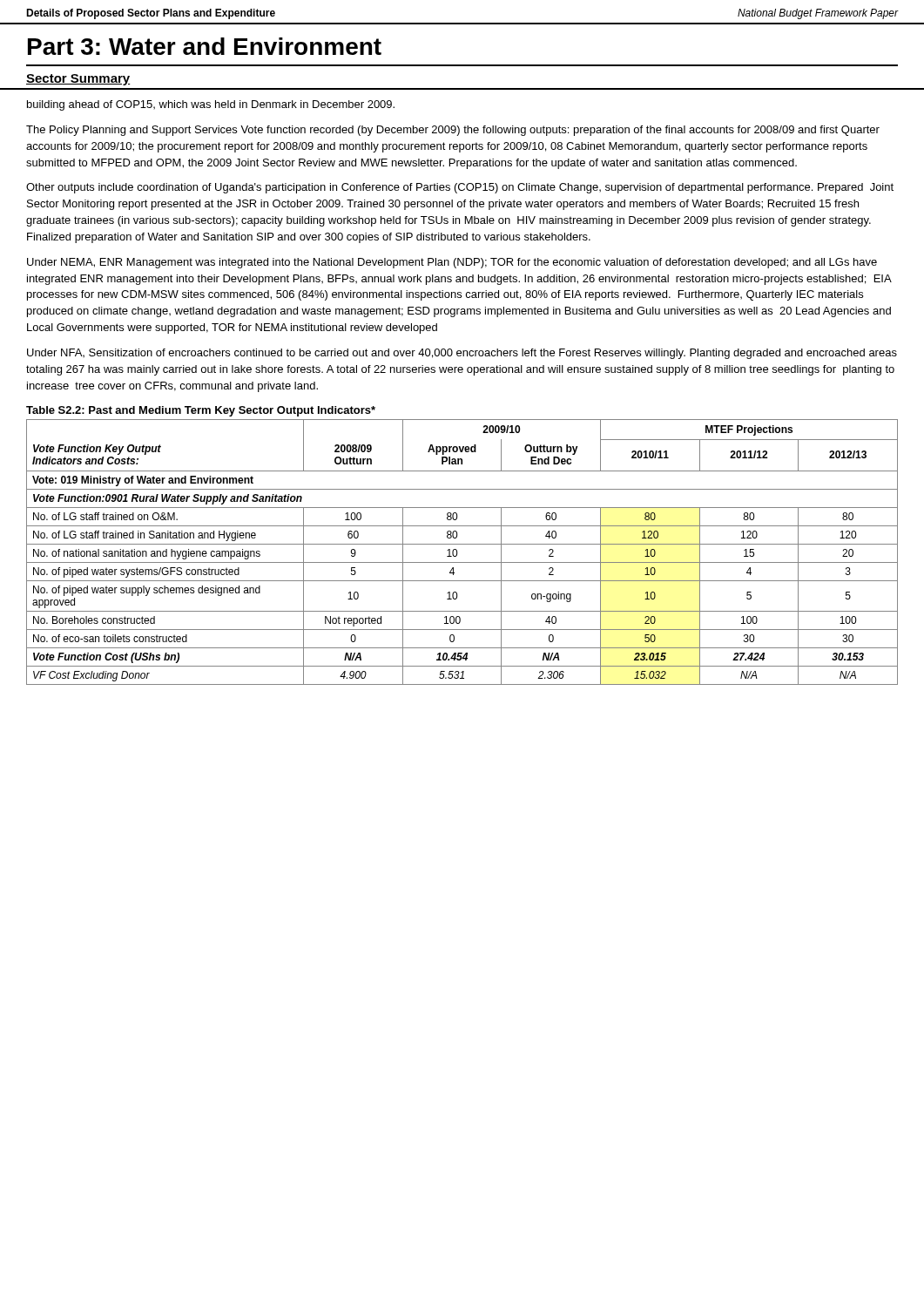Point to the text starting "Other outputs include coordination"

click(460, 212)
